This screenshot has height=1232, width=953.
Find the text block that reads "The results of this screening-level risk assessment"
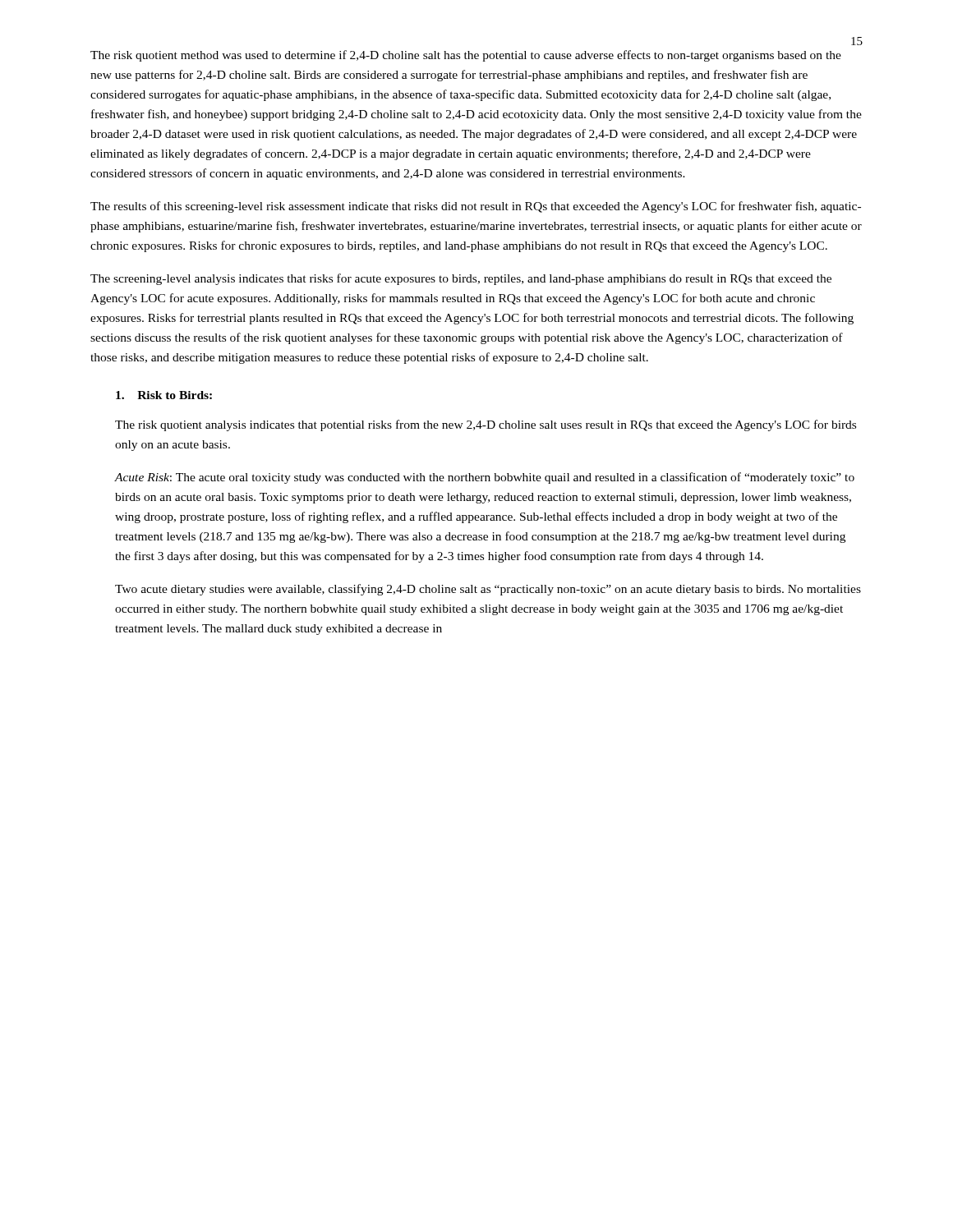click(x=476, y=226)
